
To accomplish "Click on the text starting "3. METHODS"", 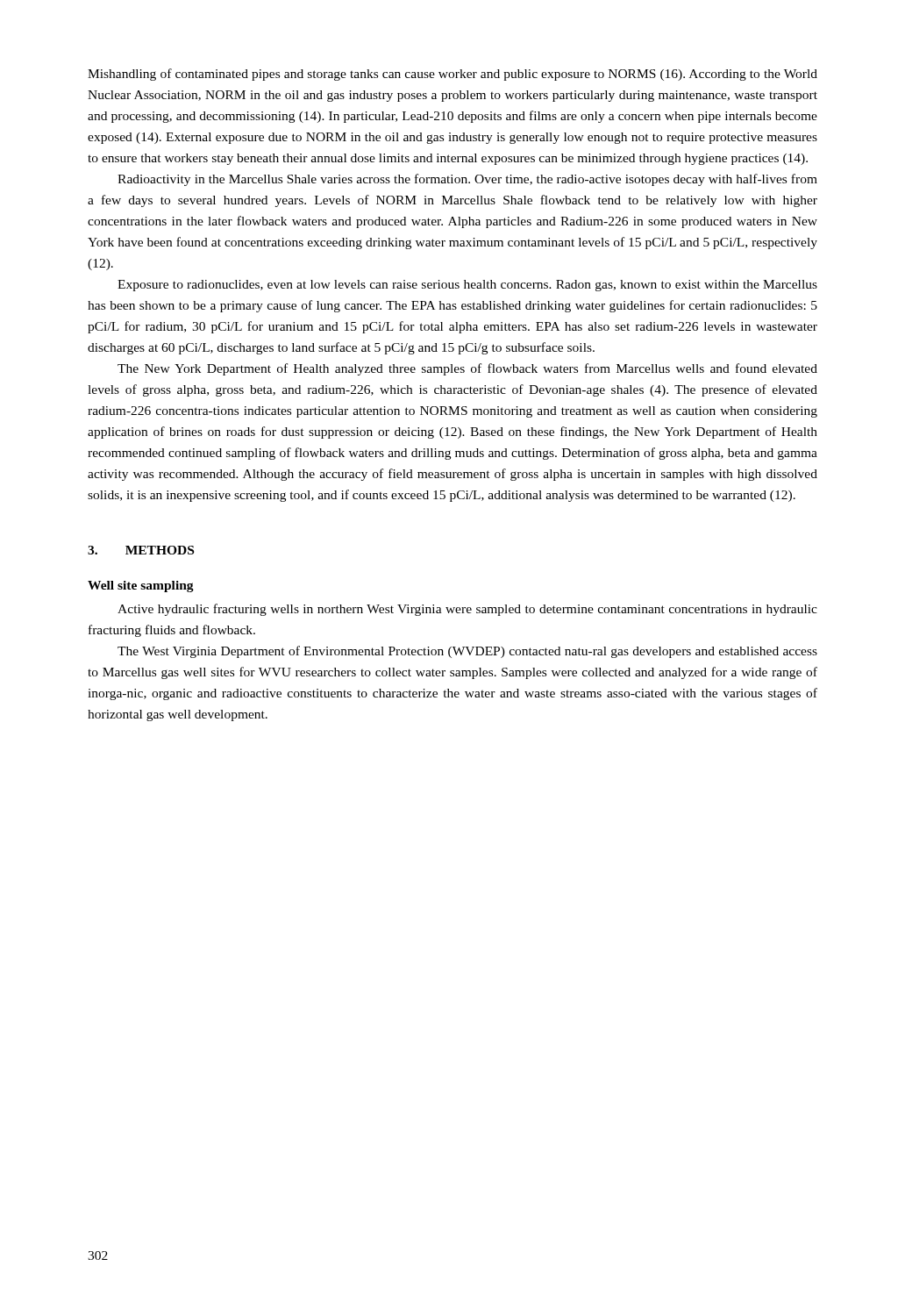I will (x=141, y=550).
